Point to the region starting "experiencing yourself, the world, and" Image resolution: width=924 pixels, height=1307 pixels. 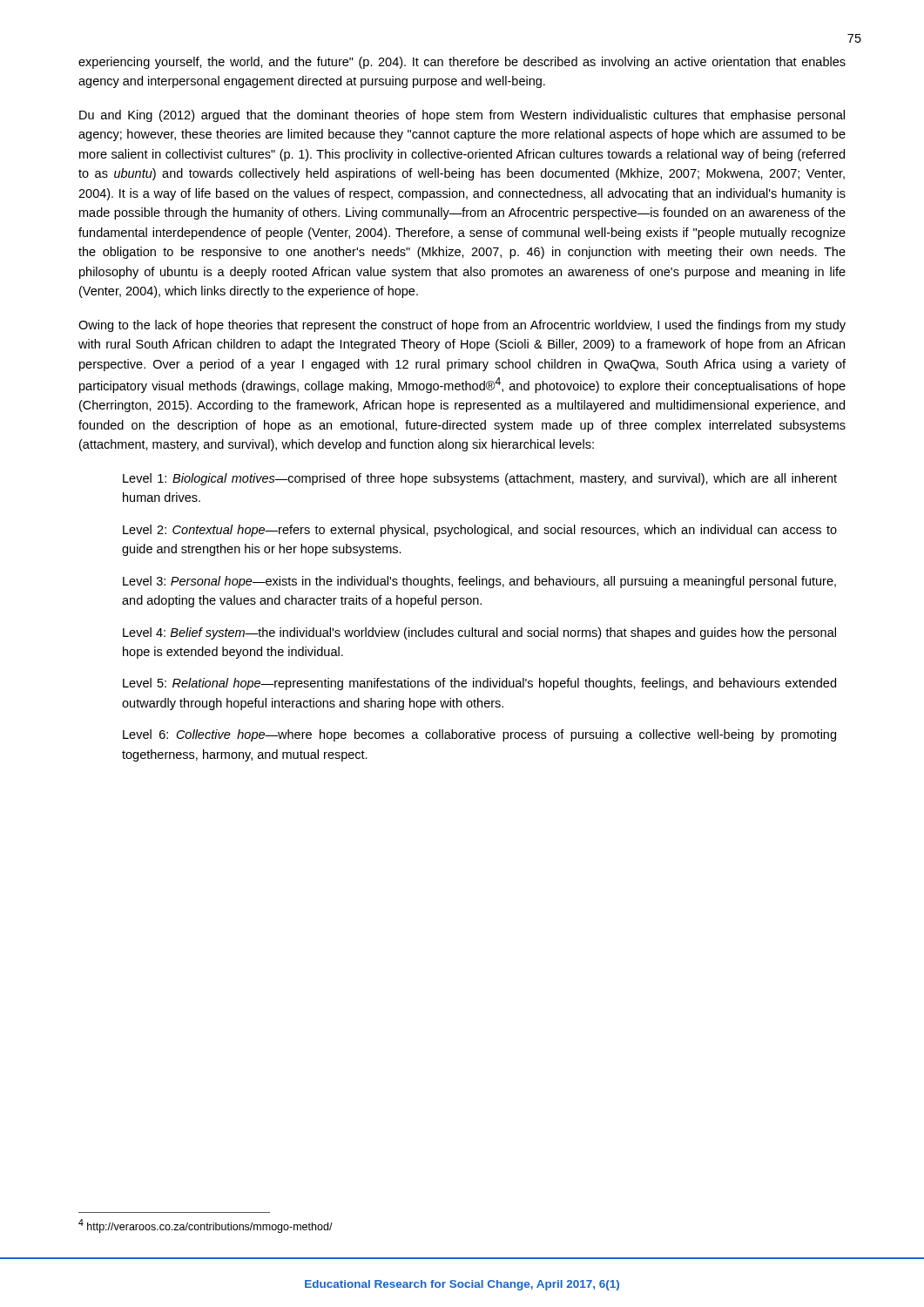[462, 72]
